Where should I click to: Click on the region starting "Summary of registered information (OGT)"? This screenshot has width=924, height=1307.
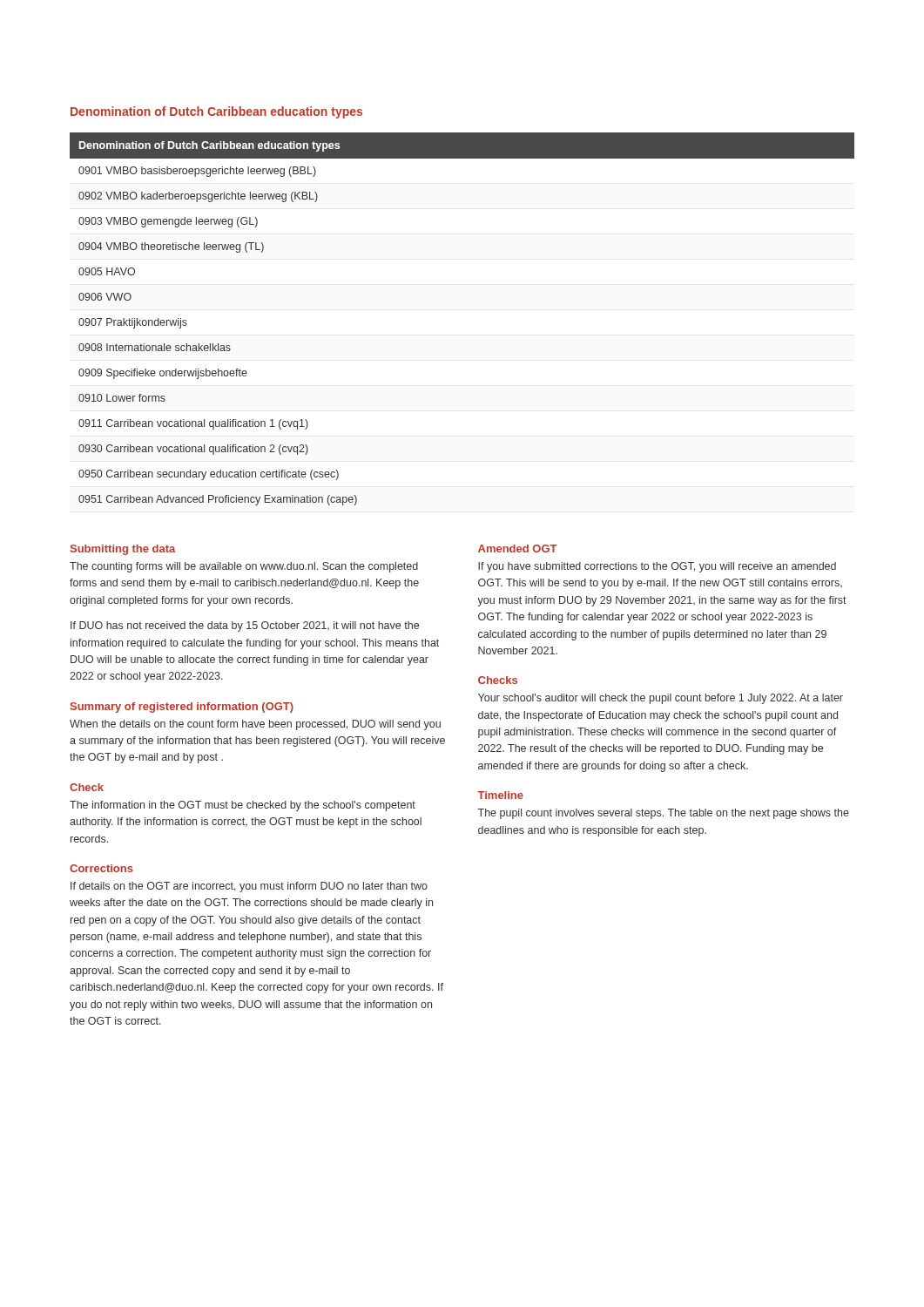(x=182, y=706)
